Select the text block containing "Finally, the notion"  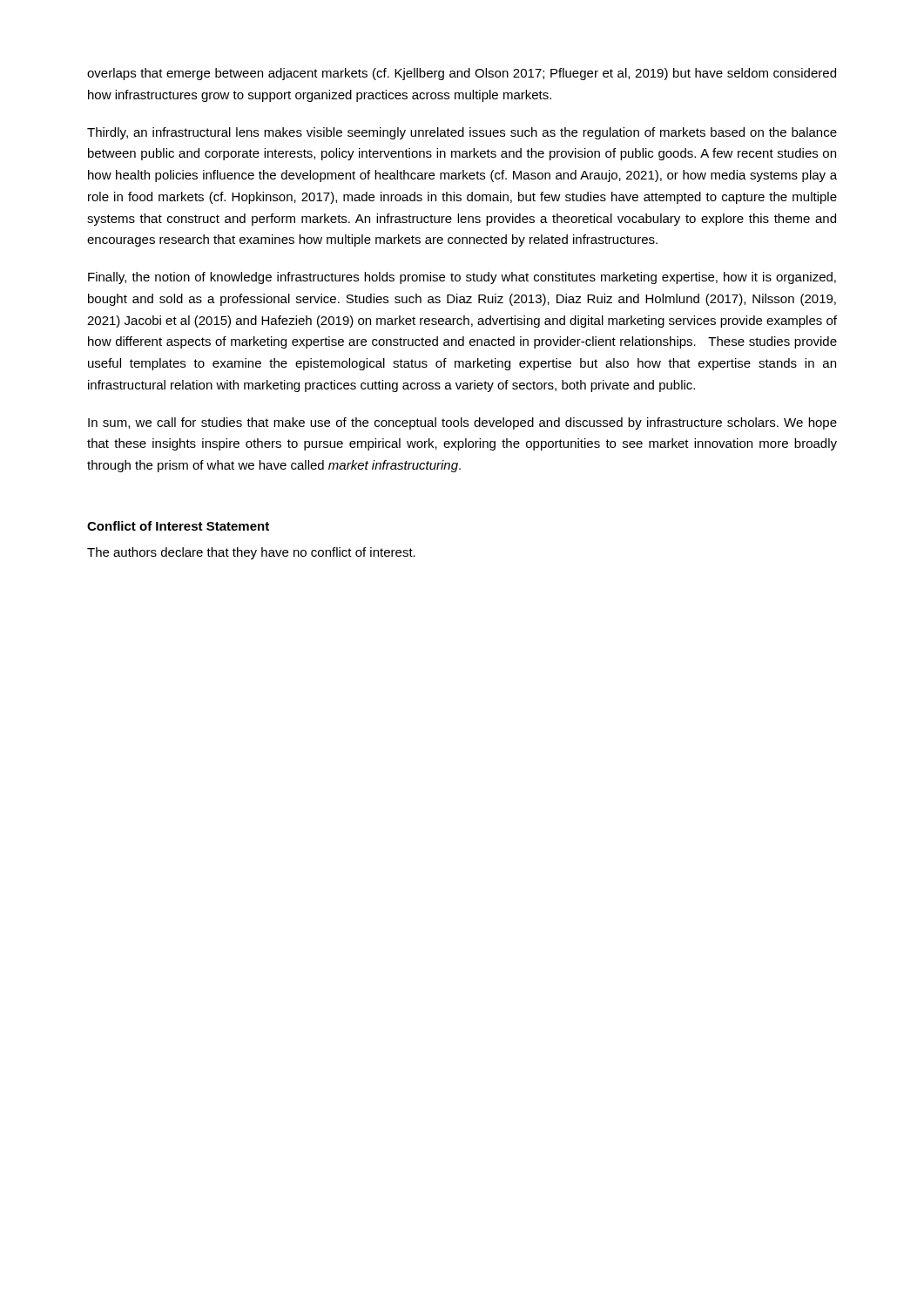click(x=462, y=331)
